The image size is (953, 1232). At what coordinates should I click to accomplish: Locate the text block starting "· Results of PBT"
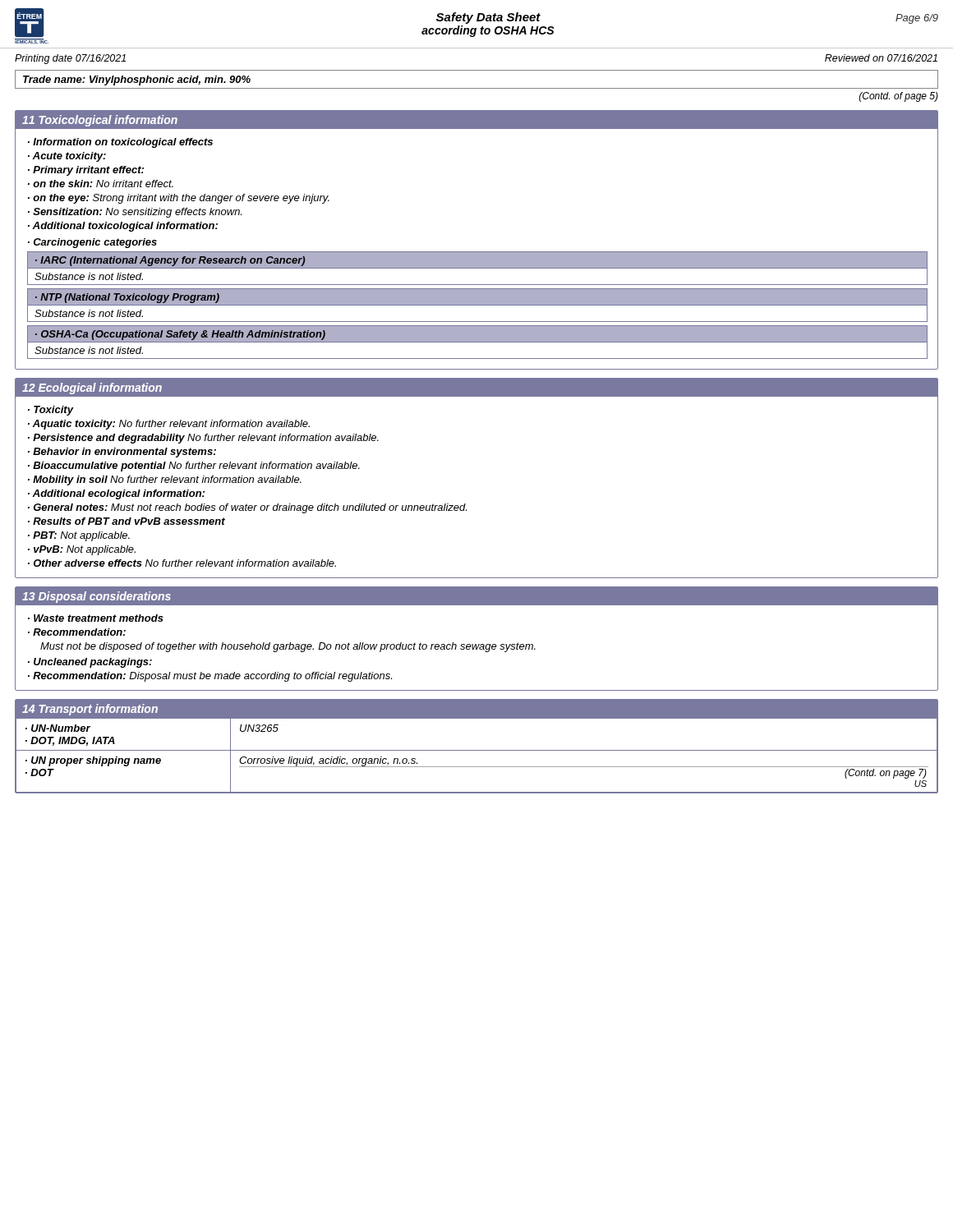[x=126, y=521]
